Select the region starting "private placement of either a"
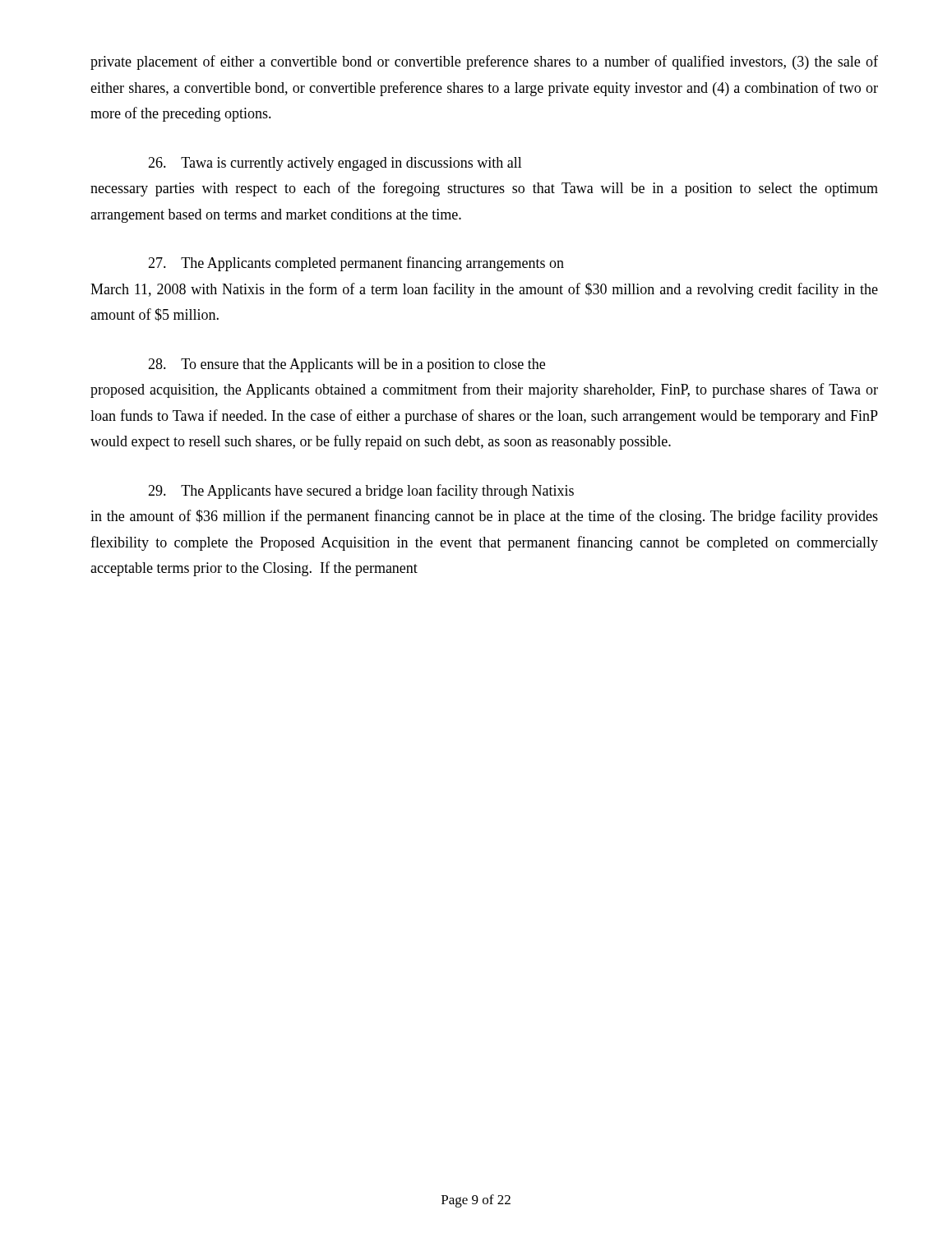The width and height of the screenshot is (952, 1233). (x=484, y=88)
